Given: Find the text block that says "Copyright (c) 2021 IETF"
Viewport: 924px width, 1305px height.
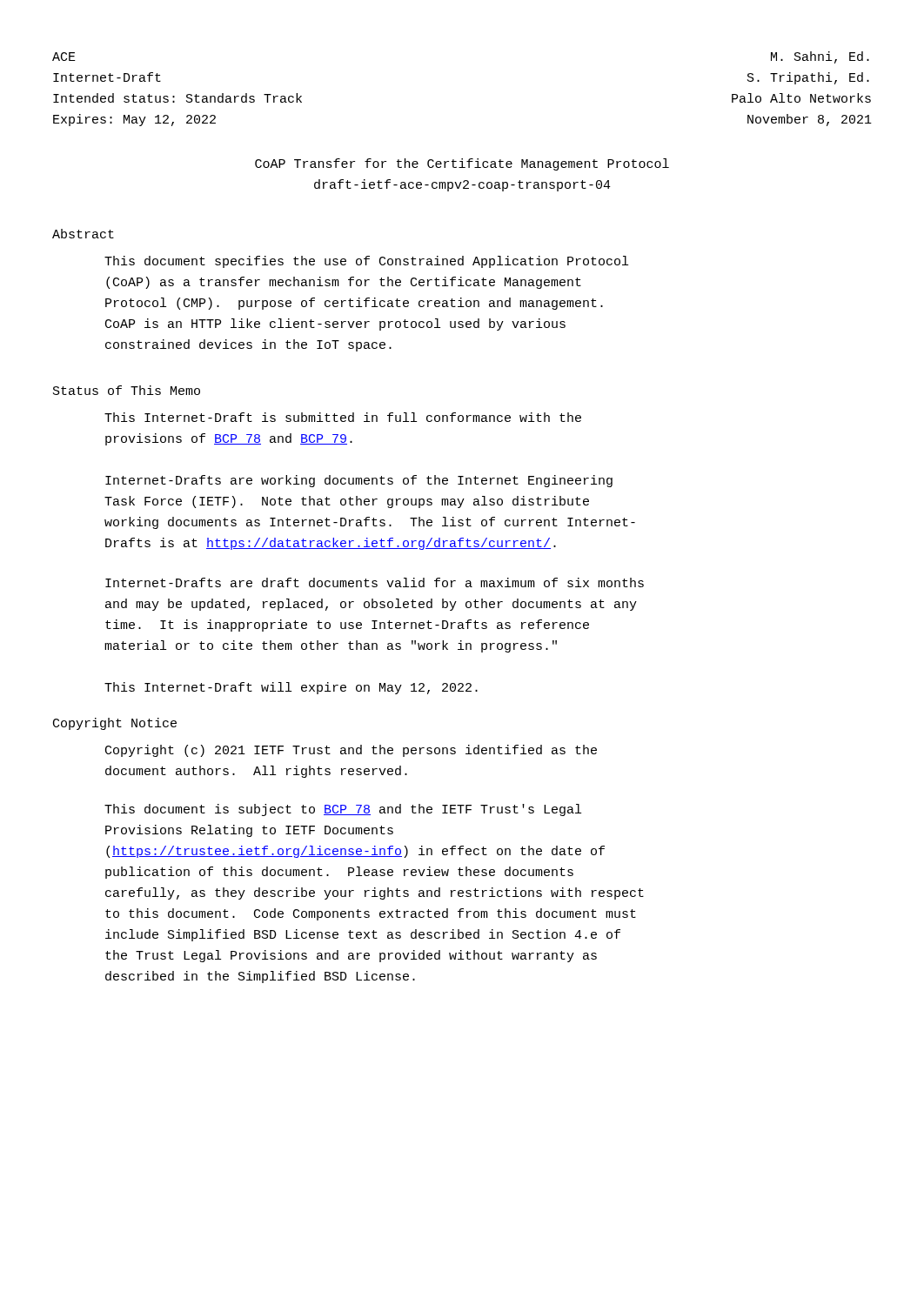Looking at the screenshot, I should [351, 762].
